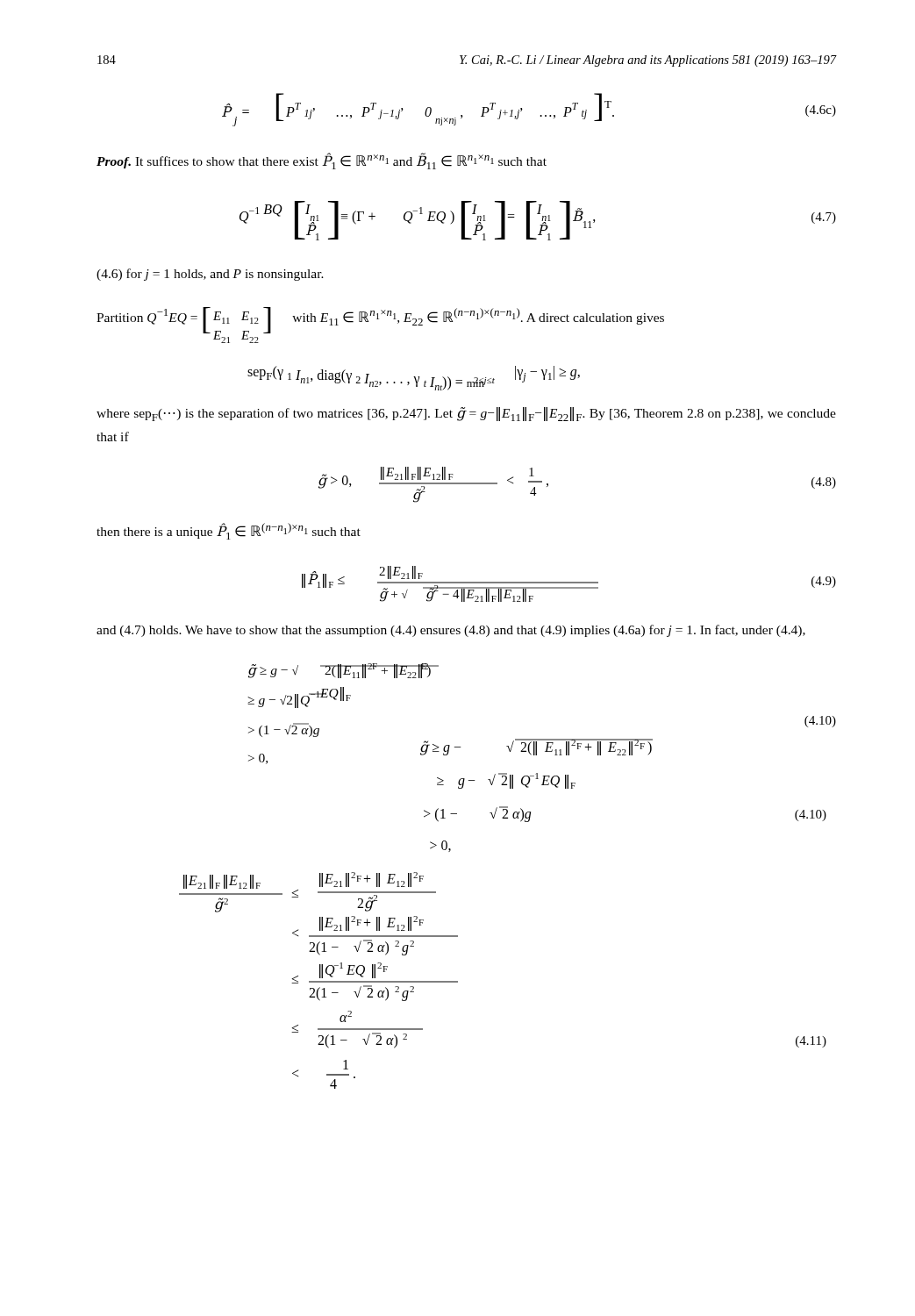This screenshot has height=1316, width=915.
Task: Select the text starting "g̃ ≥ g − √ 2(‖ E"
Action: coord(466,940)
